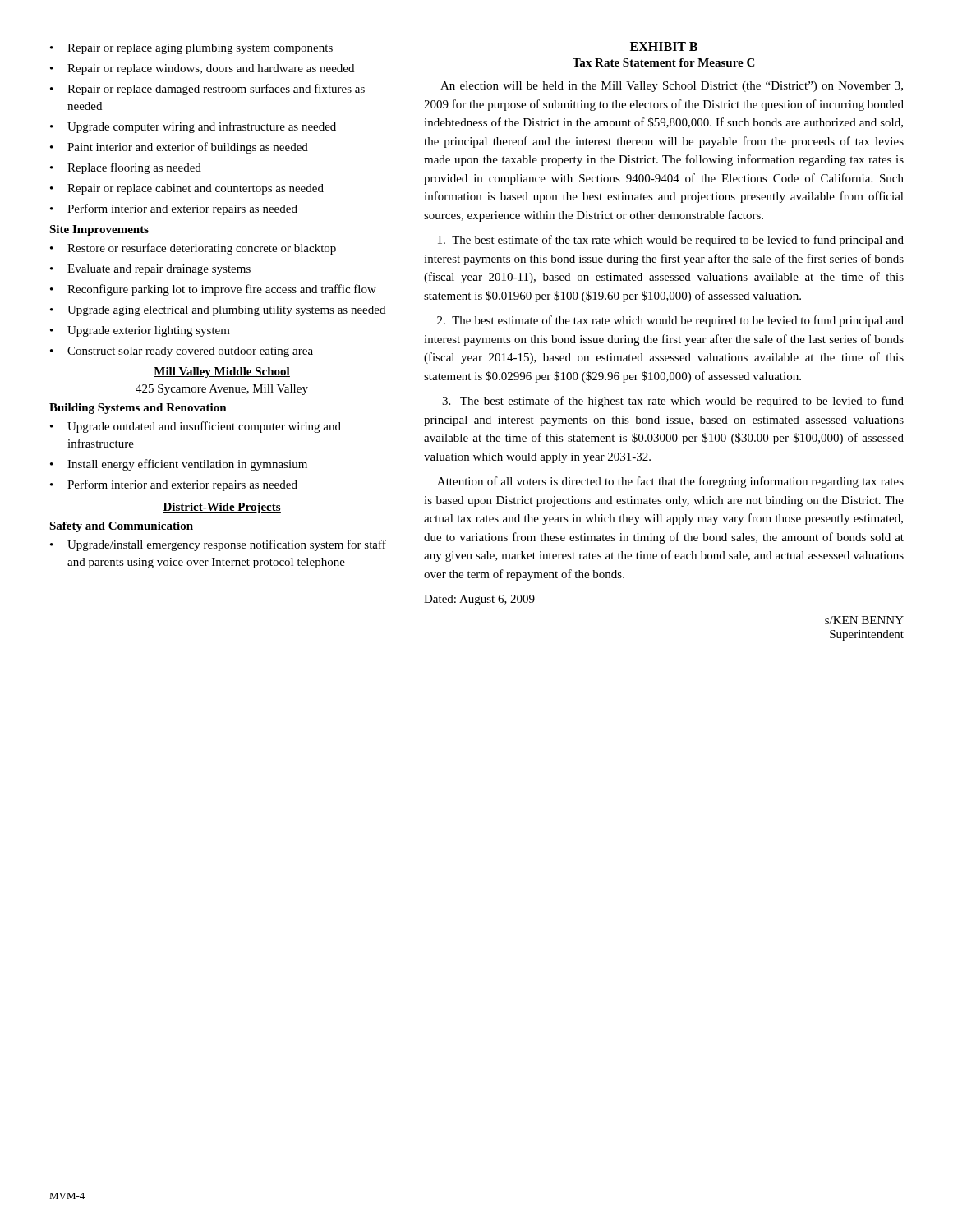Click on the list item that reads "•Evaluate and repair drainage"
The height and width of the screenshot is (1232, 953).
pyautogui.click(x=222, y=269)
